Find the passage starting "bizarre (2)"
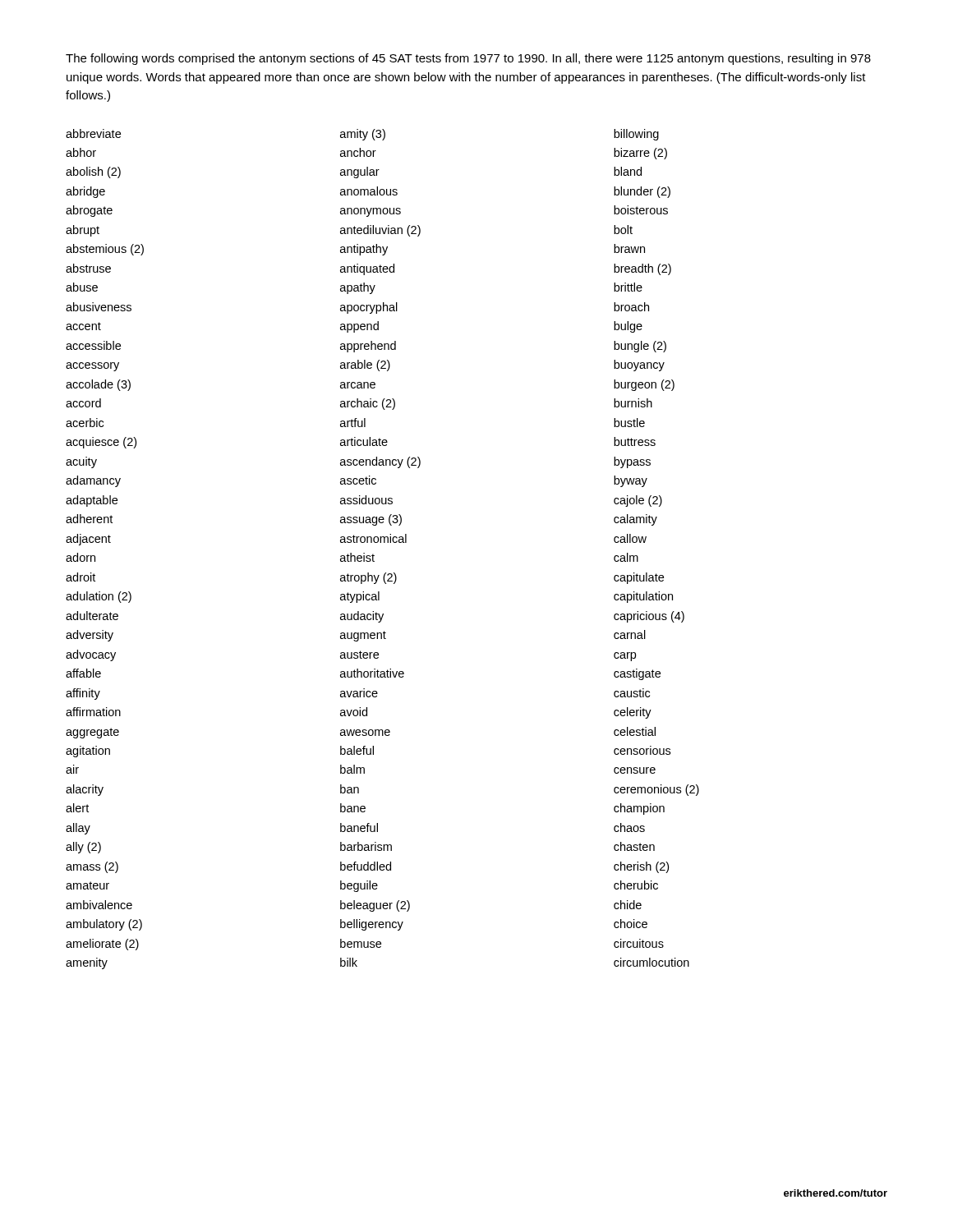The image size is (953, 1232). point(641,153)
